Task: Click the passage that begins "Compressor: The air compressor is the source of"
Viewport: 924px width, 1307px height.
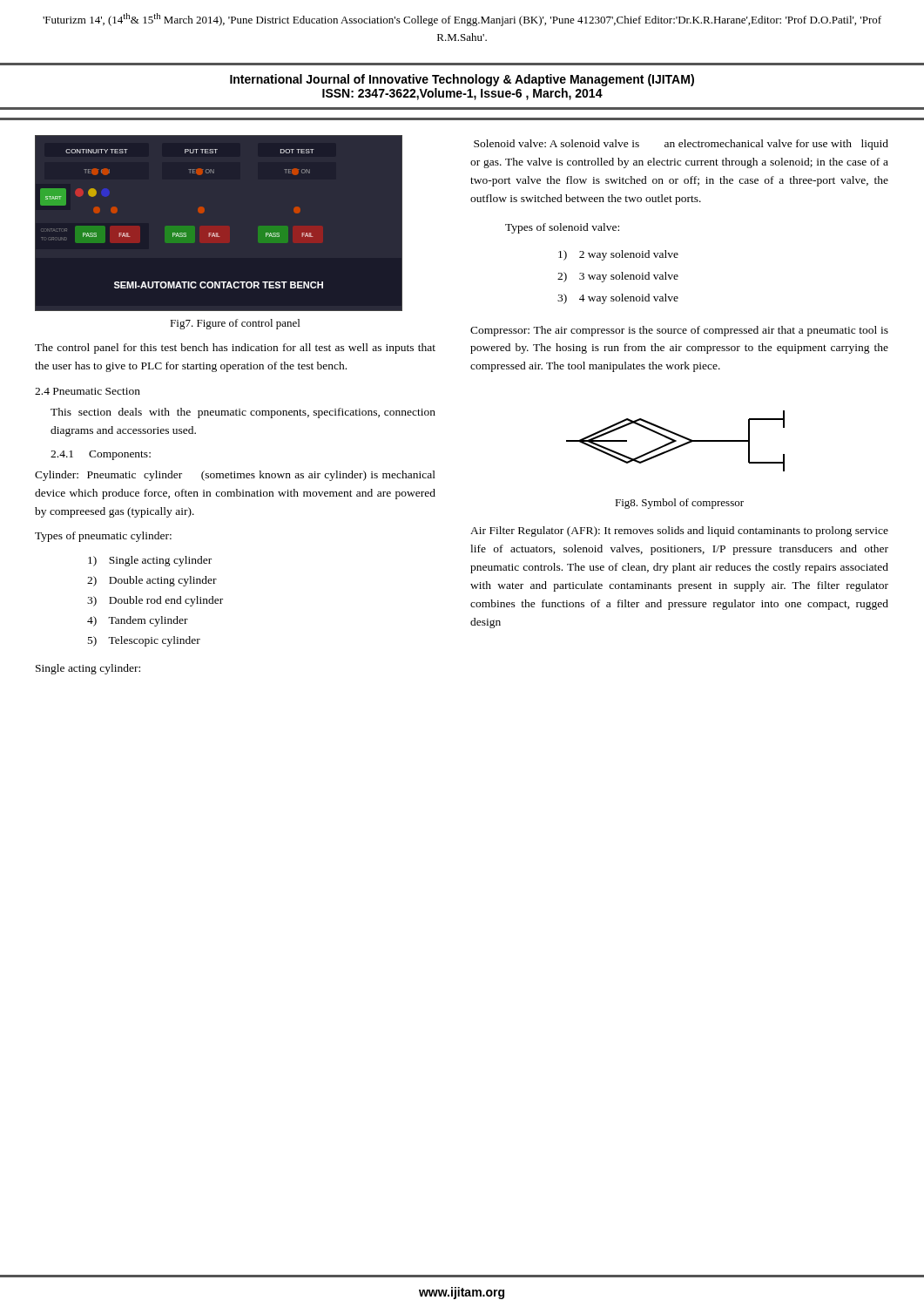Action: click(x=679, y=348)
